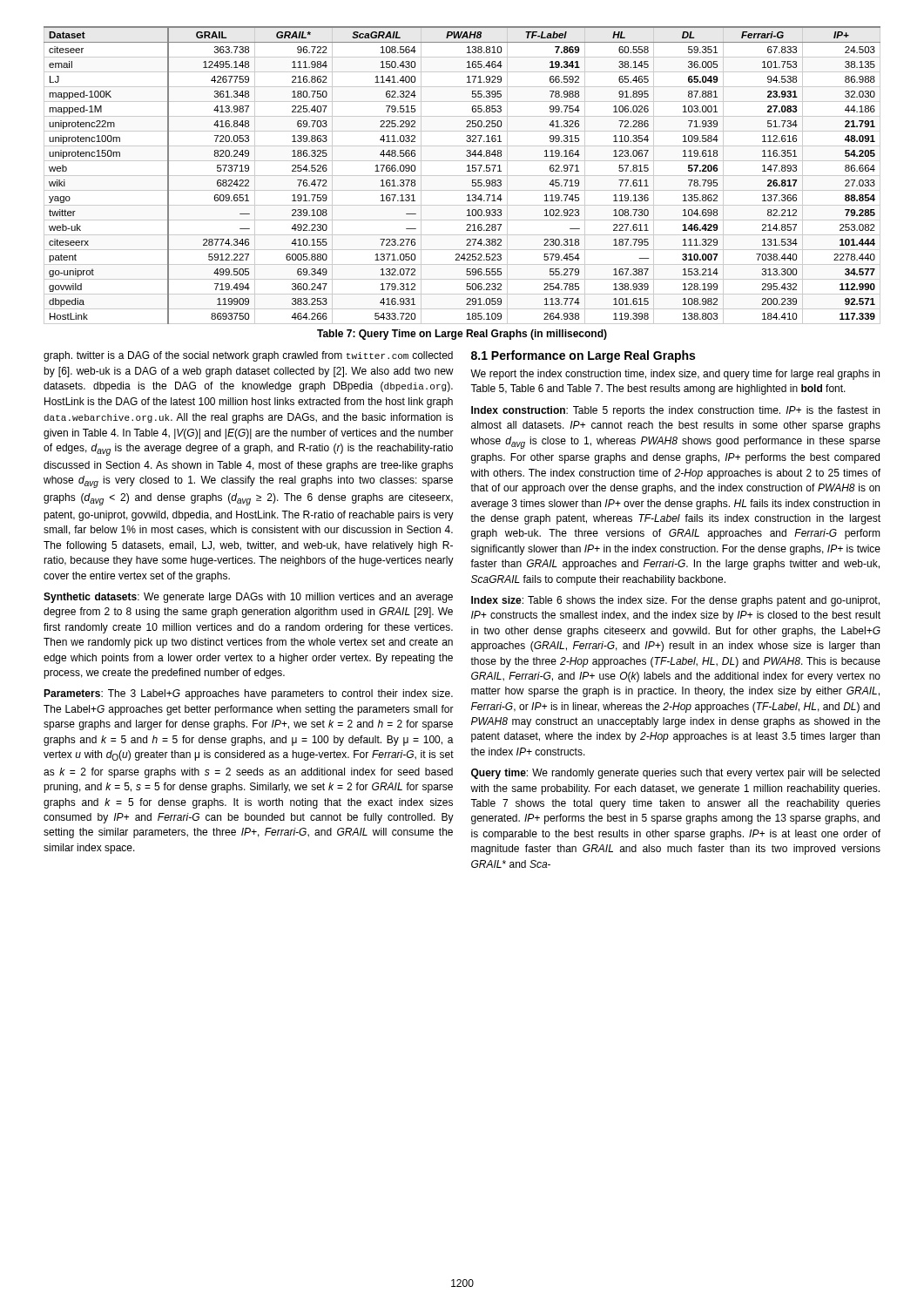This screenshot has height=1307, width=924.
Task: Point to the block beginning "We report the index construction time, index"
Action: [676, 381]
